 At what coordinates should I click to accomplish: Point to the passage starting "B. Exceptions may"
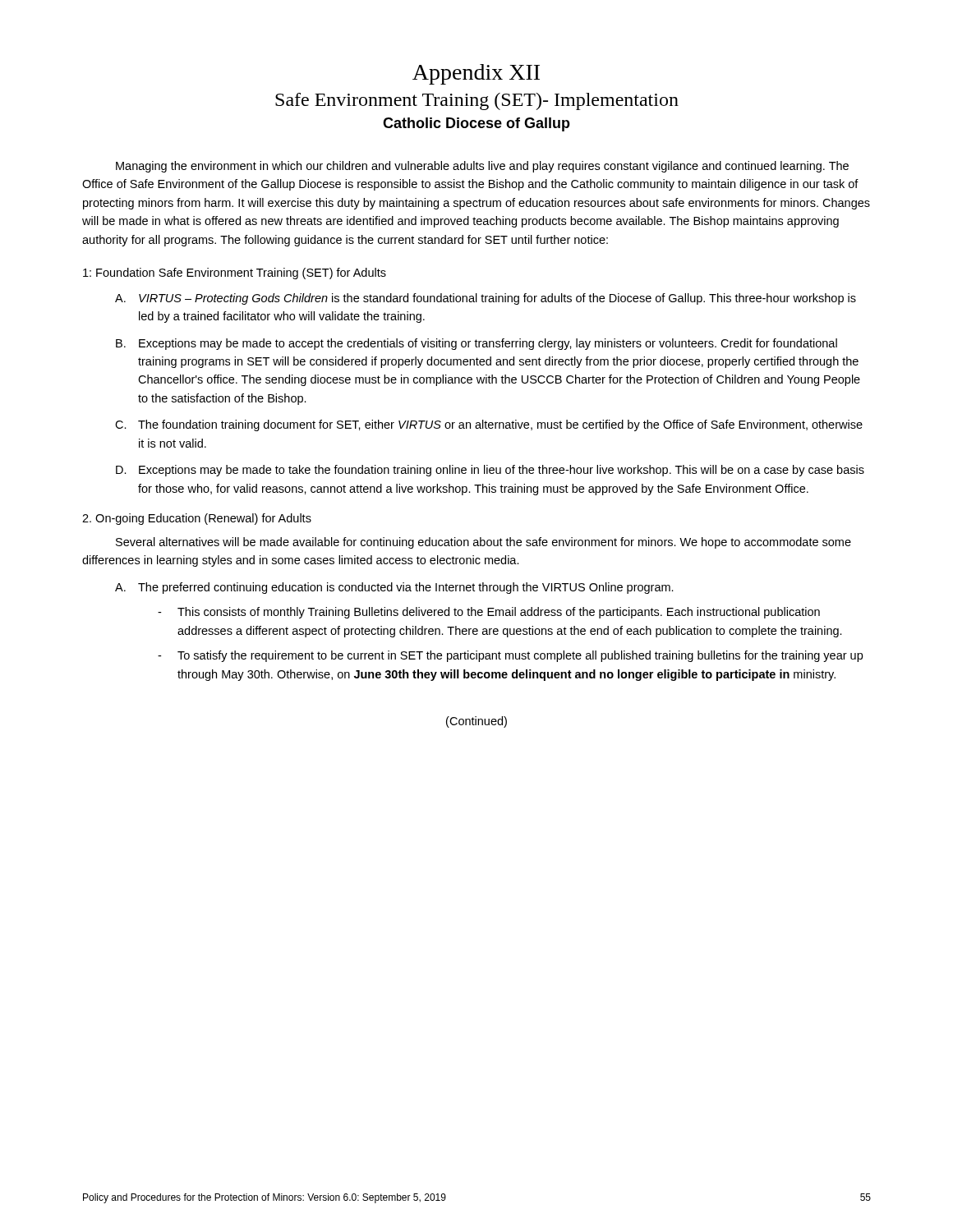493,371
